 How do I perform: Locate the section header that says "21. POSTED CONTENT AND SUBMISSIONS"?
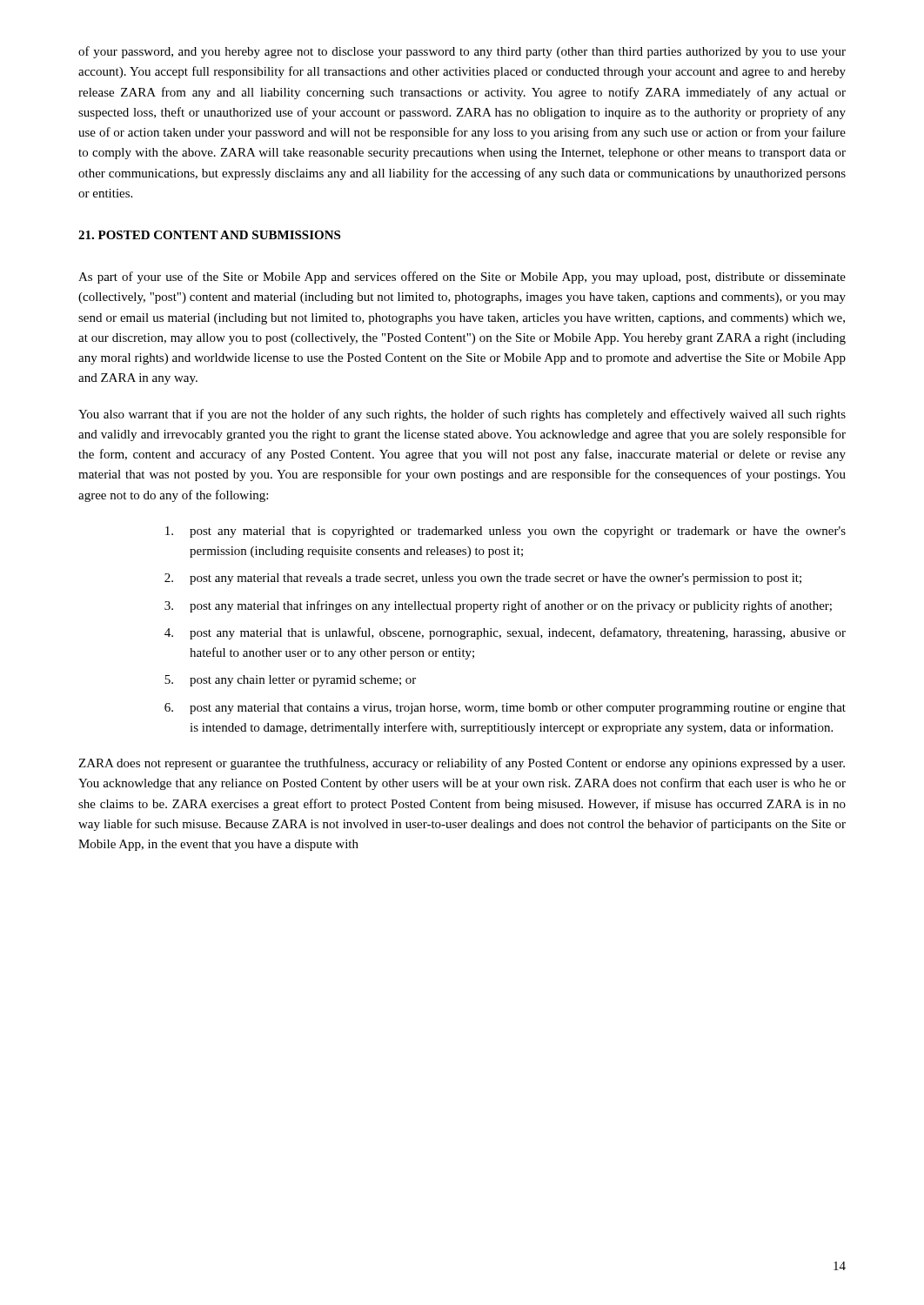pyautogui.click(x=210, y=235)
